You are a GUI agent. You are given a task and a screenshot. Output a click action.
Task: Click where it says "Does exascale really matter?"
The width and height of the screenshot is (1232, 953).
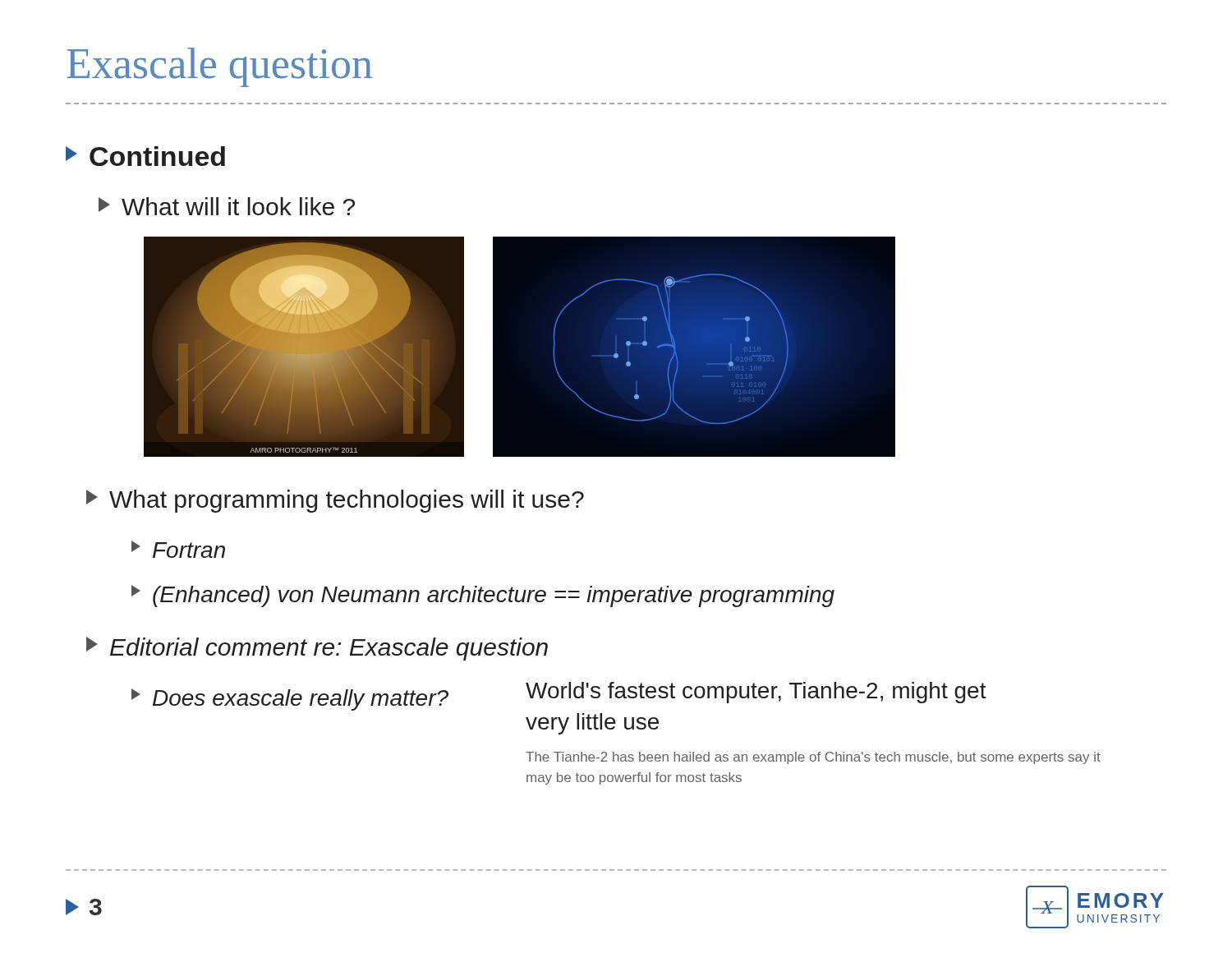coord(290,698)
